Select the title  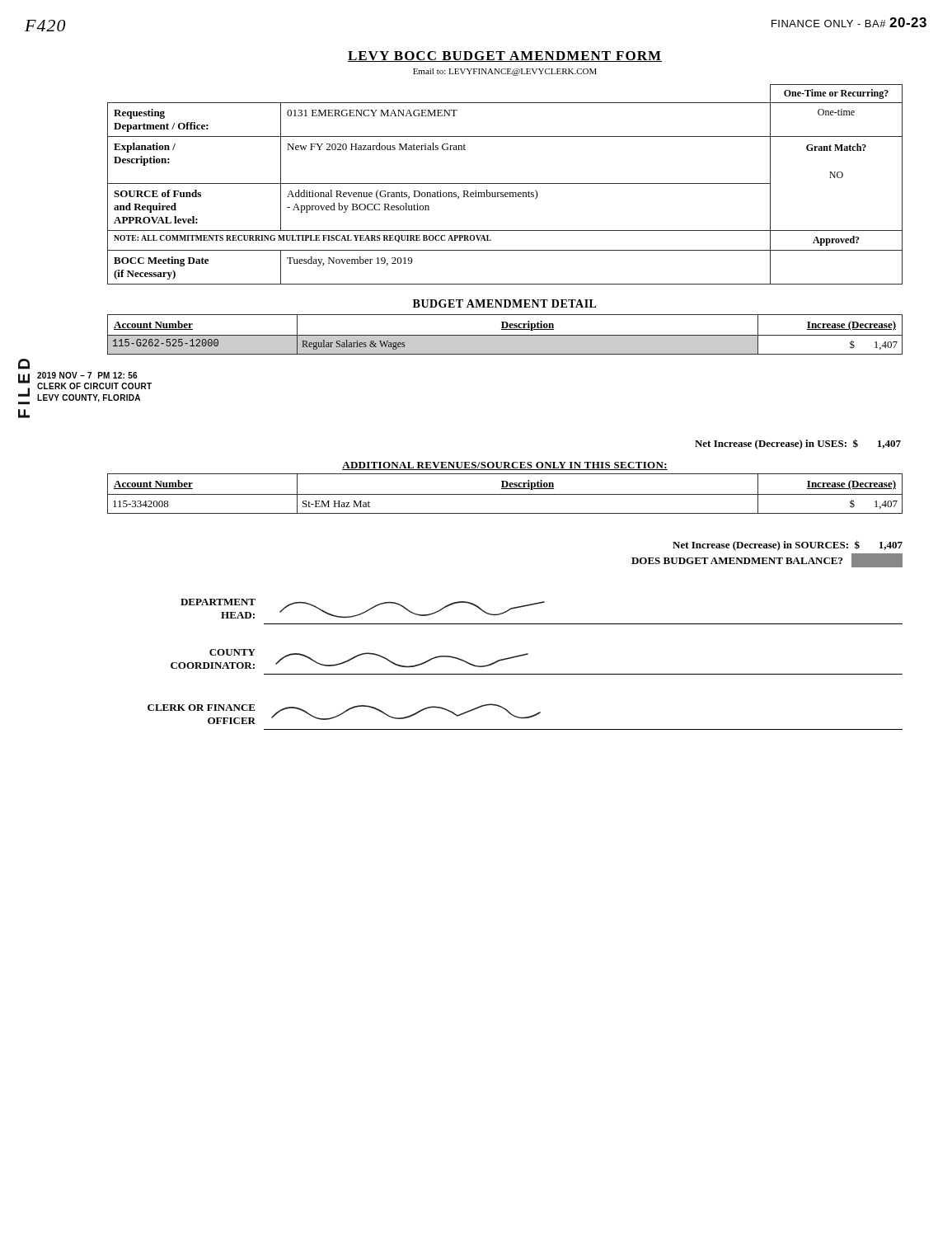505,56
